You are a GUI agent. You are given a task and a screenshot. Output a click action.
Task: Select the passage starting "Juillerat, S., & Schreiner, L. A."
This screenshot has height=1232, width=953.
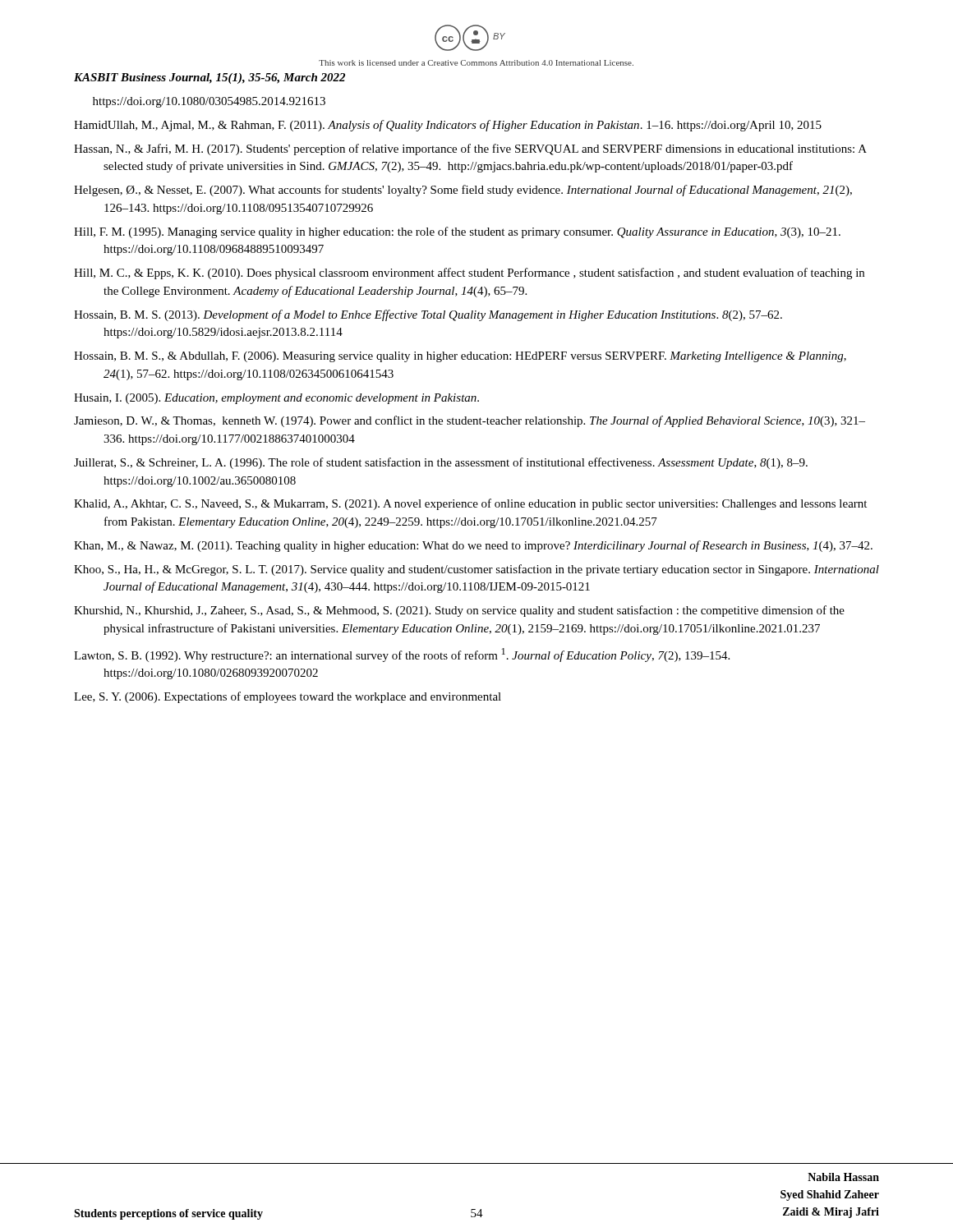point(441,471)
